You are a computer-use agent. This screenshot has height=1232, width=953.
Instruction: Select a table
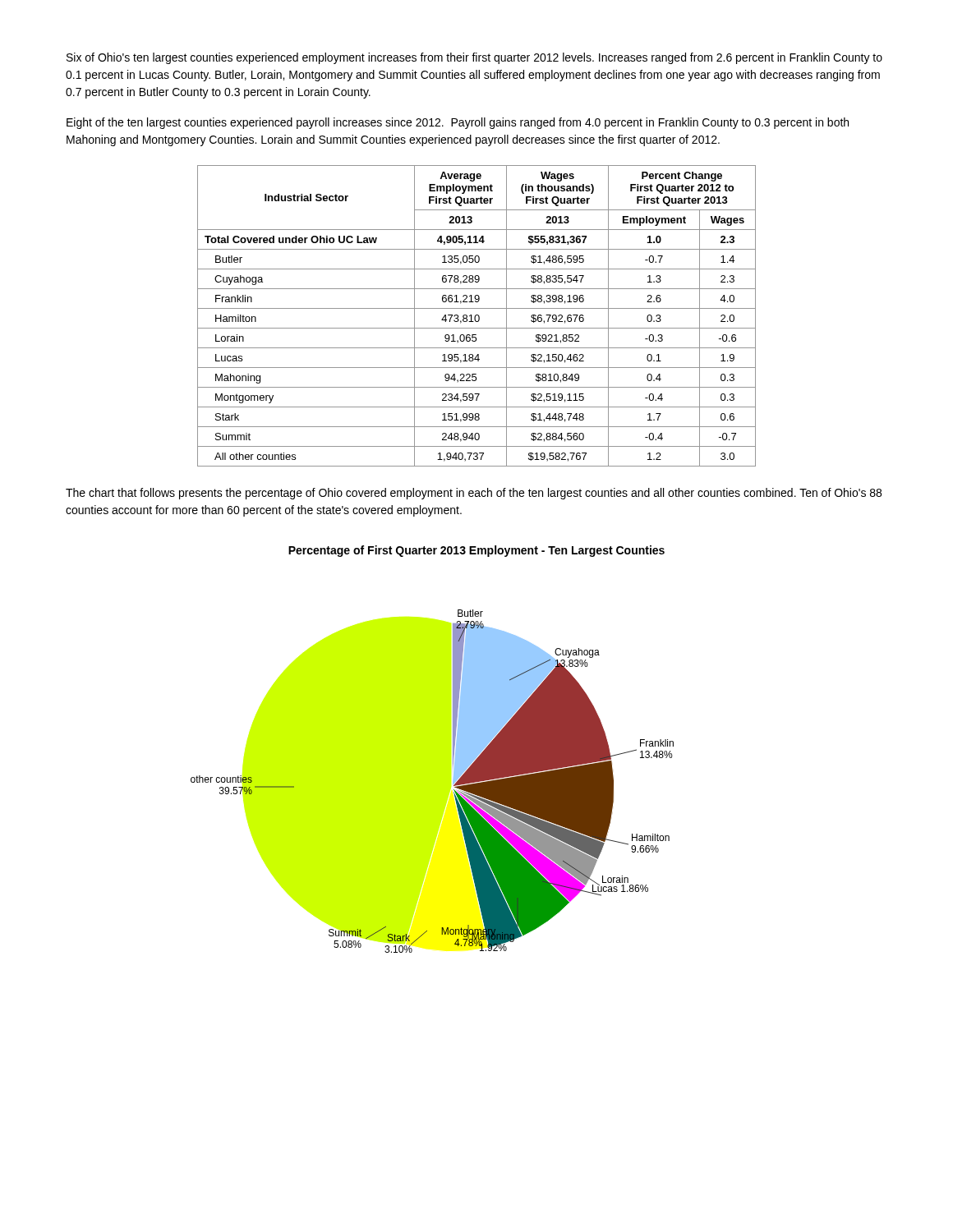pyautogui.click(x=476, y=316)
